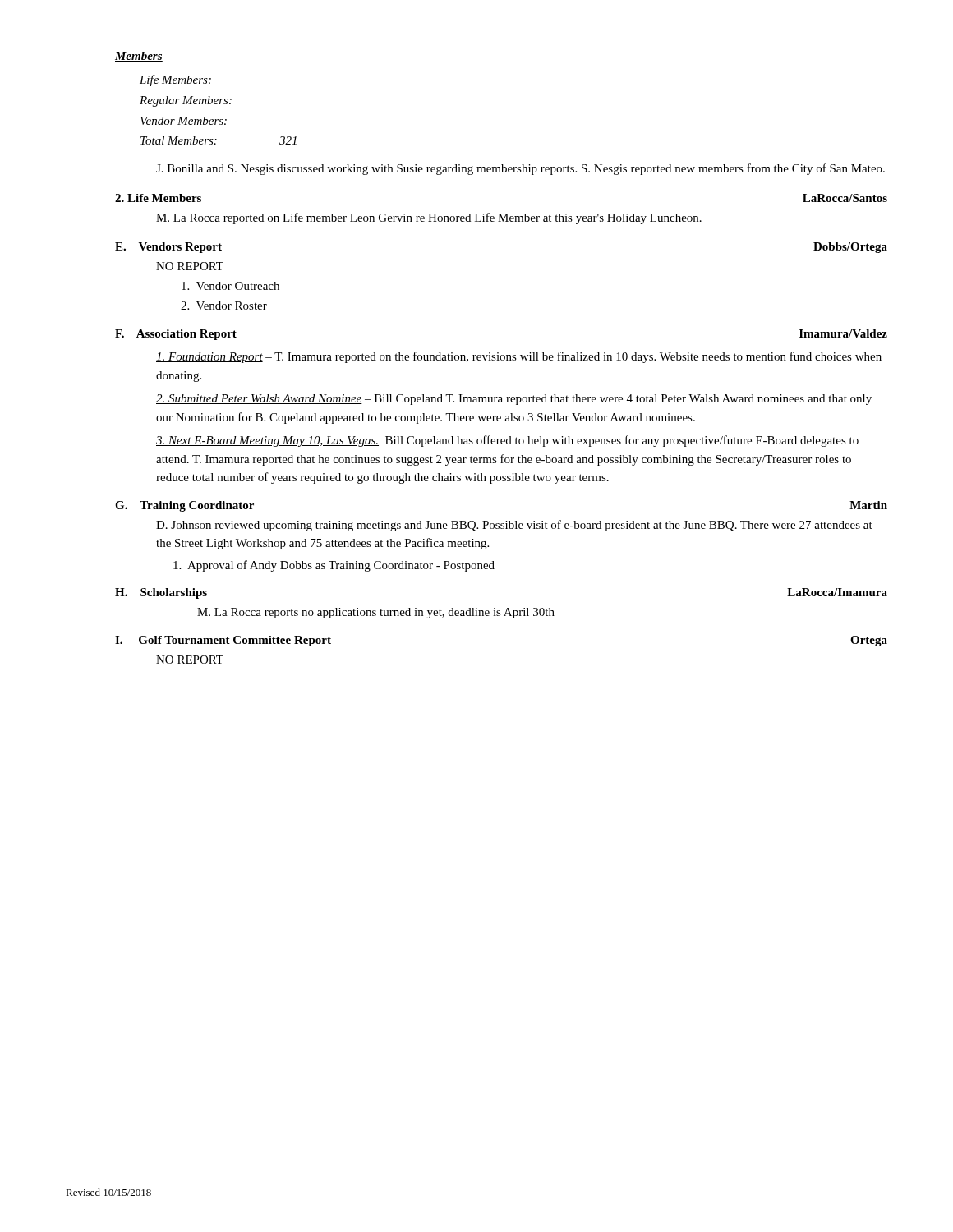Find the block on this page that starts "Next E-Board Meeting"
The image size is (953, 1232).
pos(507,459)
